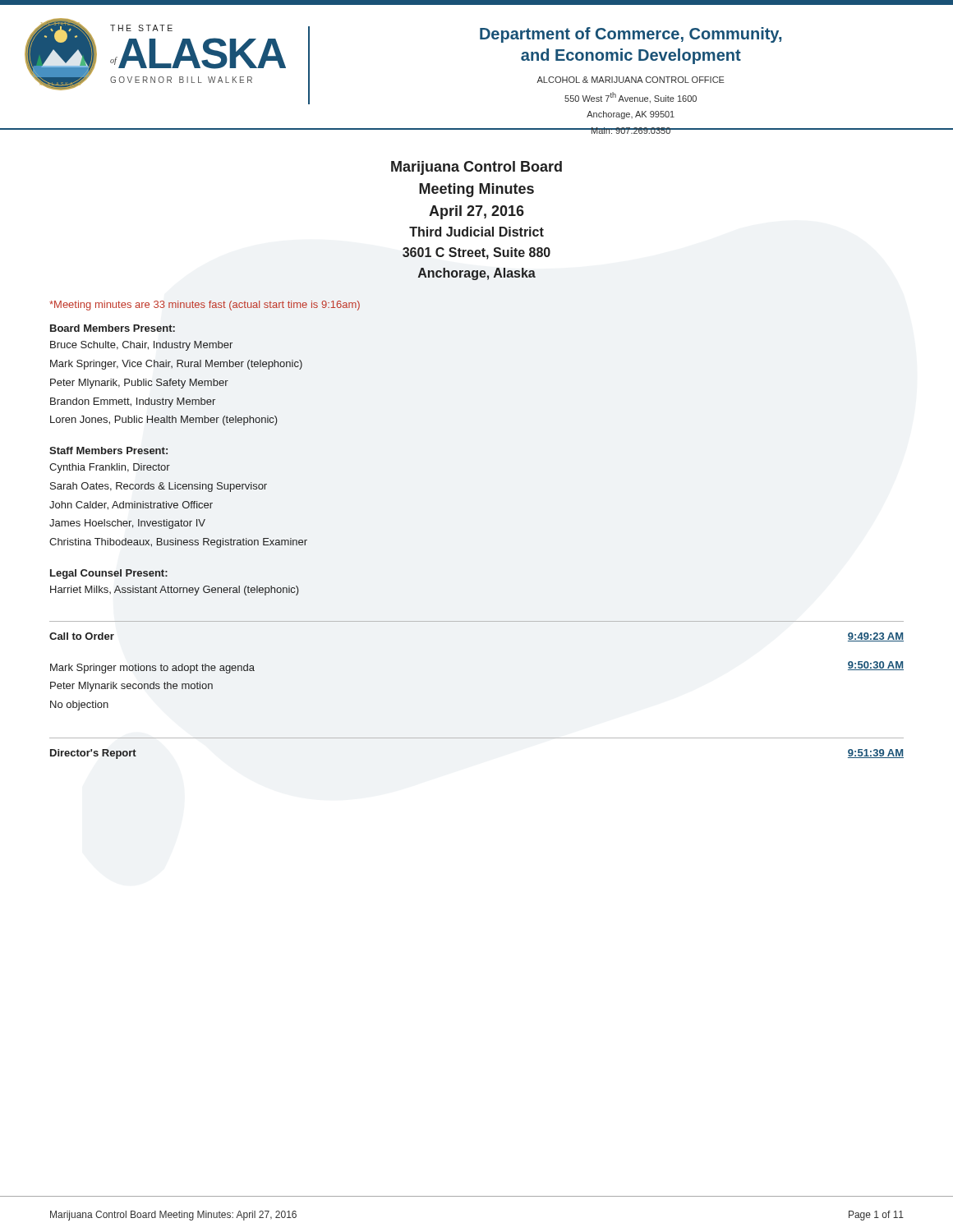The width and height of the screenshot is (953, 1232).
Task: Find the block on this page that starts "Meeting minutes are"
Action: click(x=205, y=305)
